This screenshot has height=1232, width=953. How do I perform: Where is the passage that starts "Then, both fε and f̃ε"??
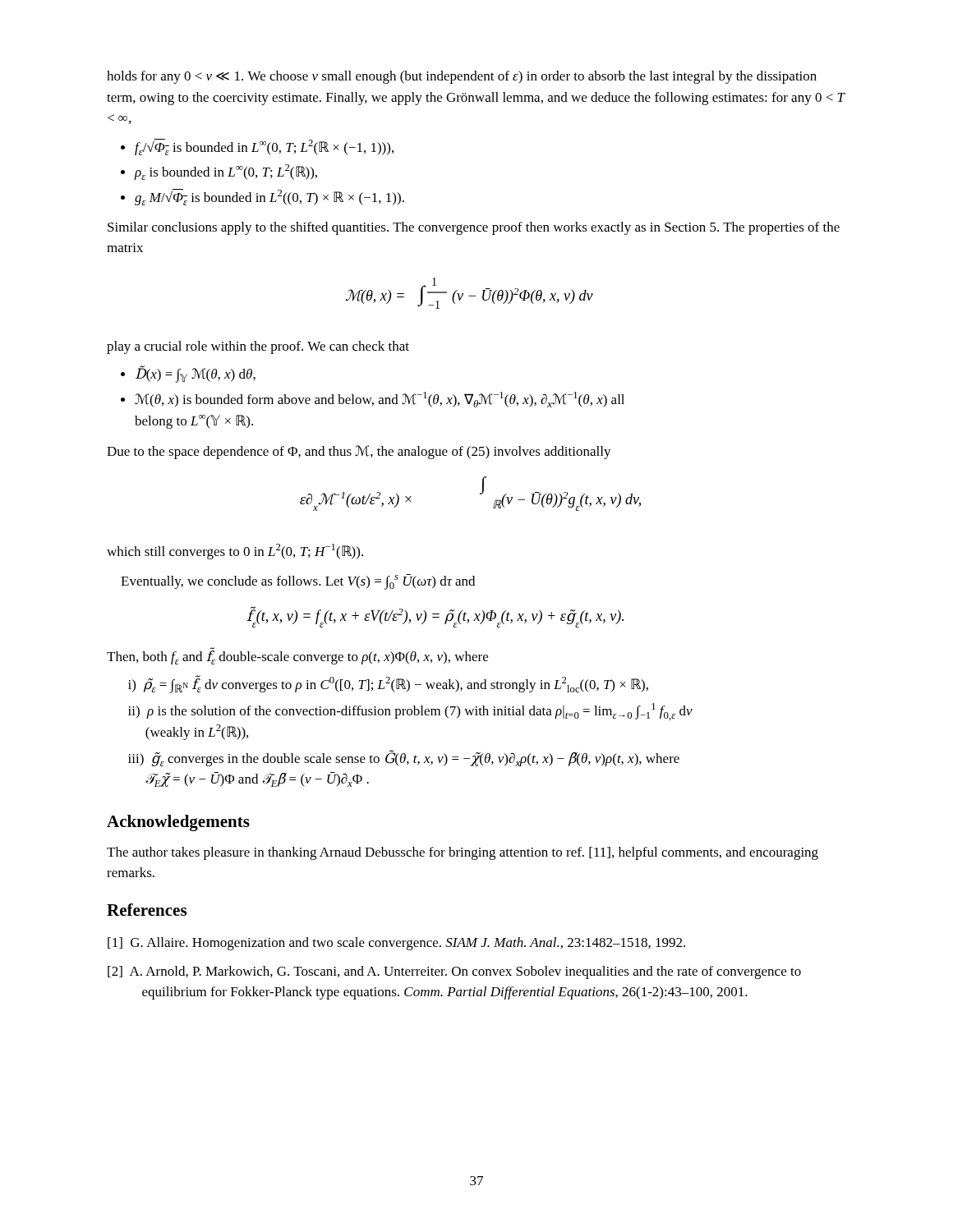pos(298,658)
